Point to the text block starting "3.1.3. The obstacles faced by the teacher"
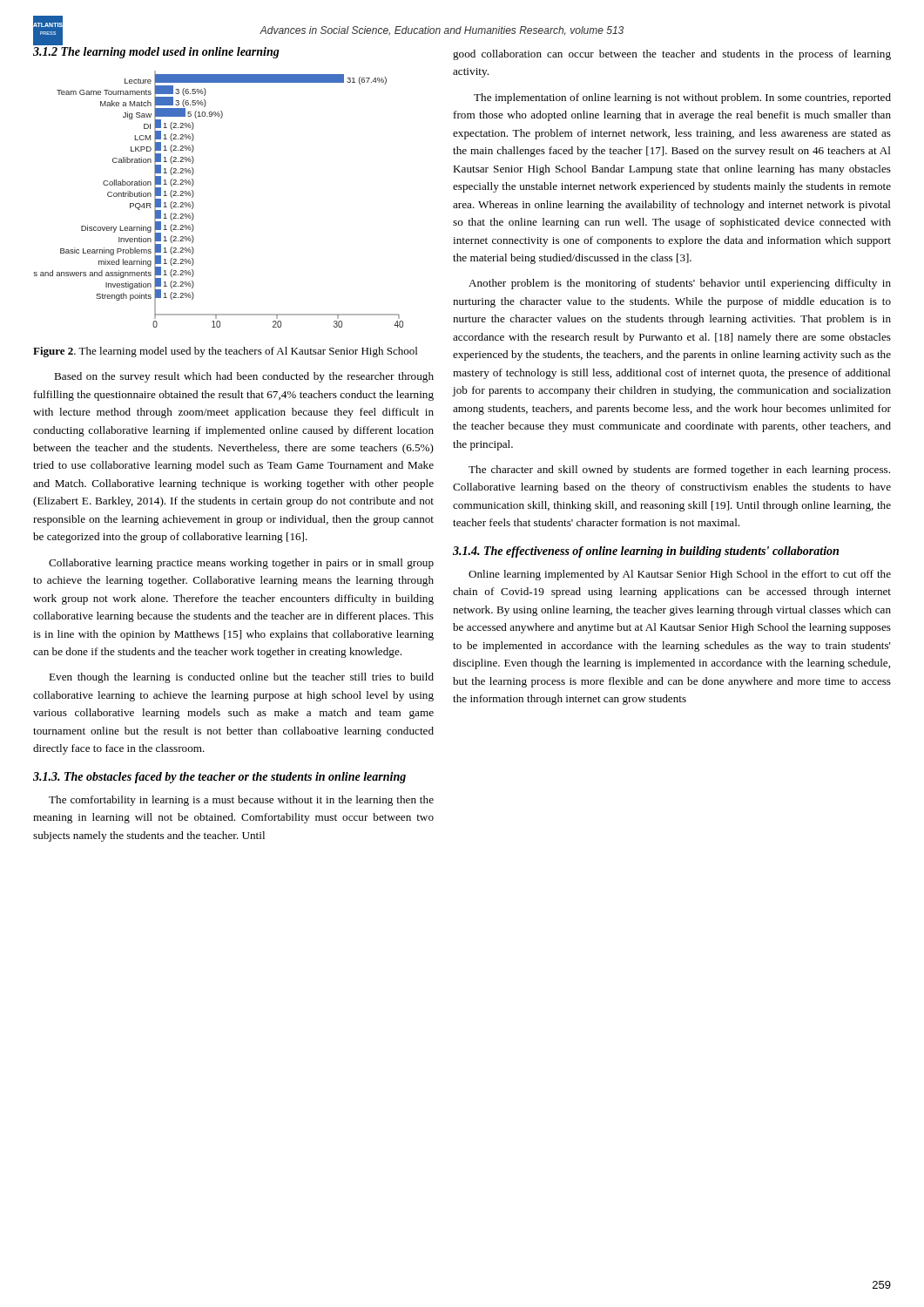 pyautogui.click(x=220, y=776)
